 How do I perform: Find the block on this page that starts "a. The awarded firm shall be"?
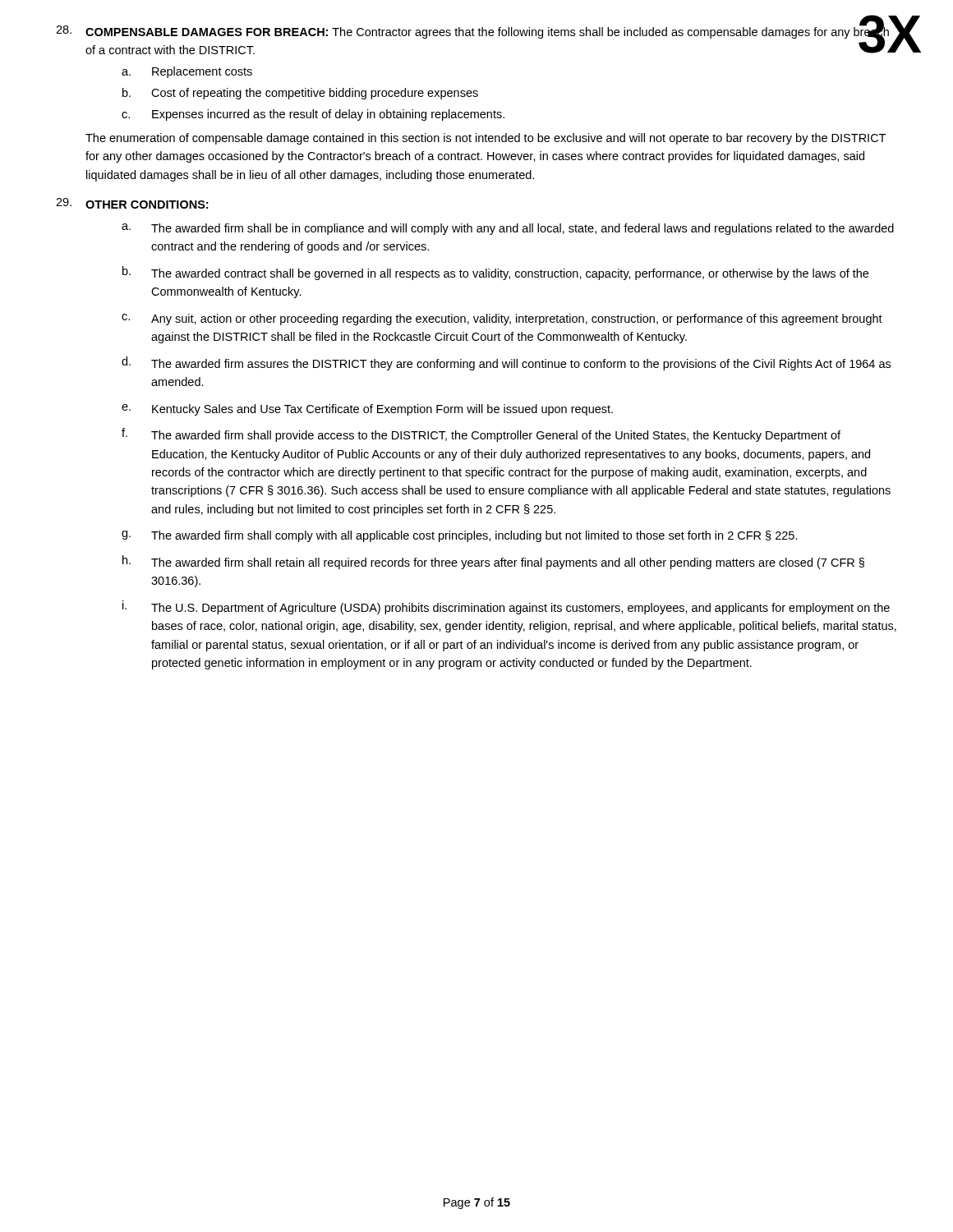coord(509,238)
